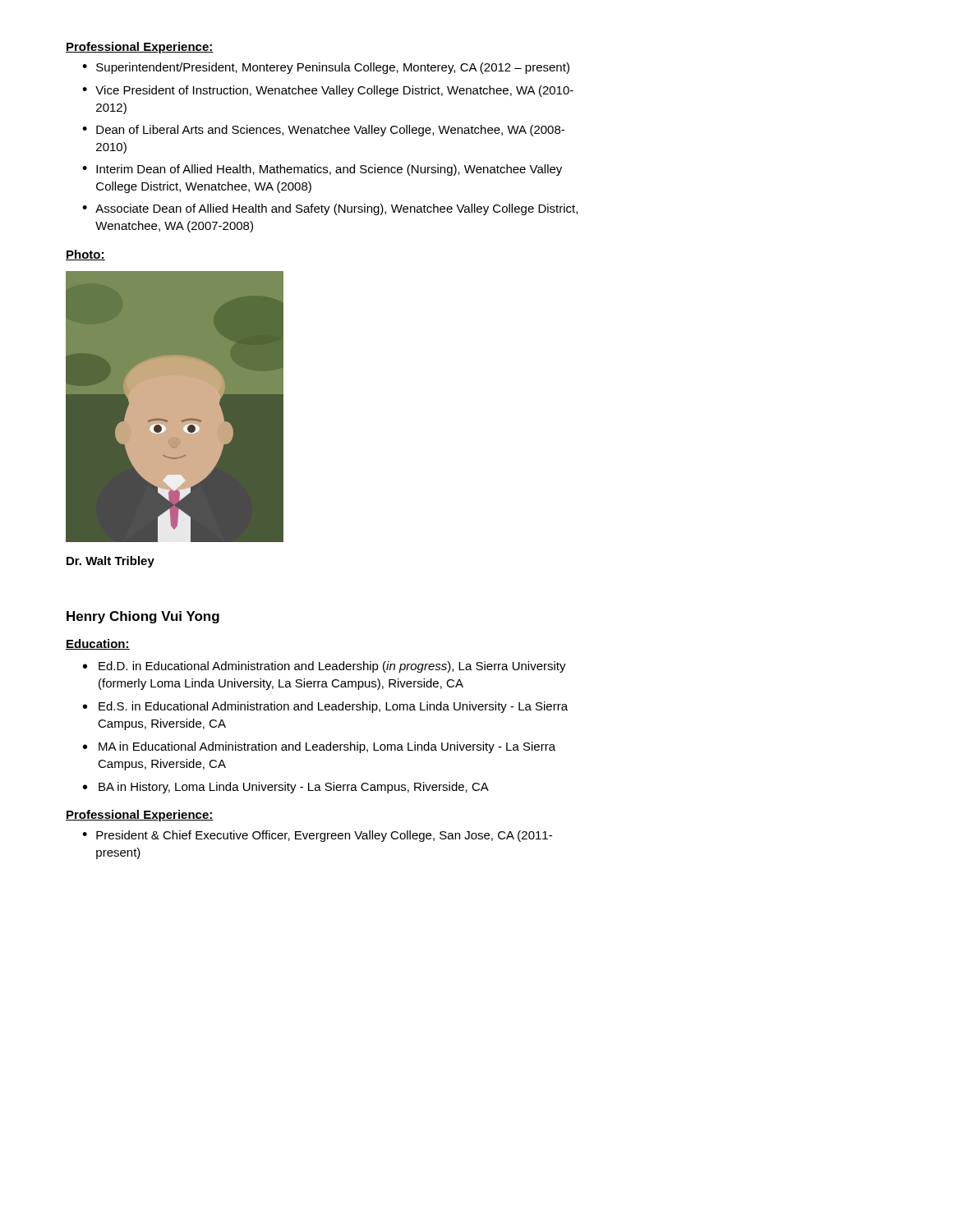Where is the passage that starts "• Superintendent/President, Monterey Peninsula College,"?

tap(326, 67)
